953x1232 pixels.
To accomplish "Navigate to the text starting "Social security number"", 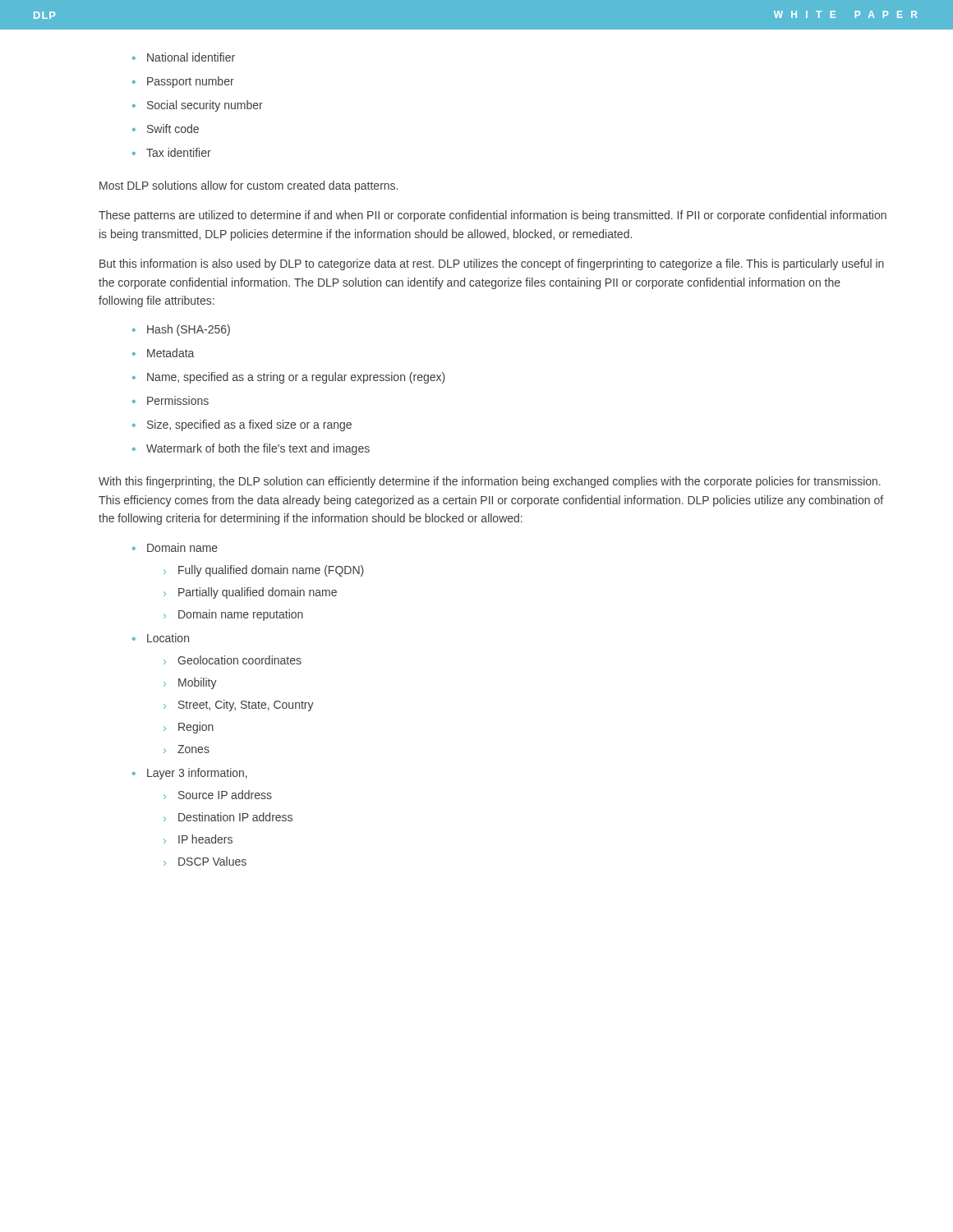I will pos(198,106).
